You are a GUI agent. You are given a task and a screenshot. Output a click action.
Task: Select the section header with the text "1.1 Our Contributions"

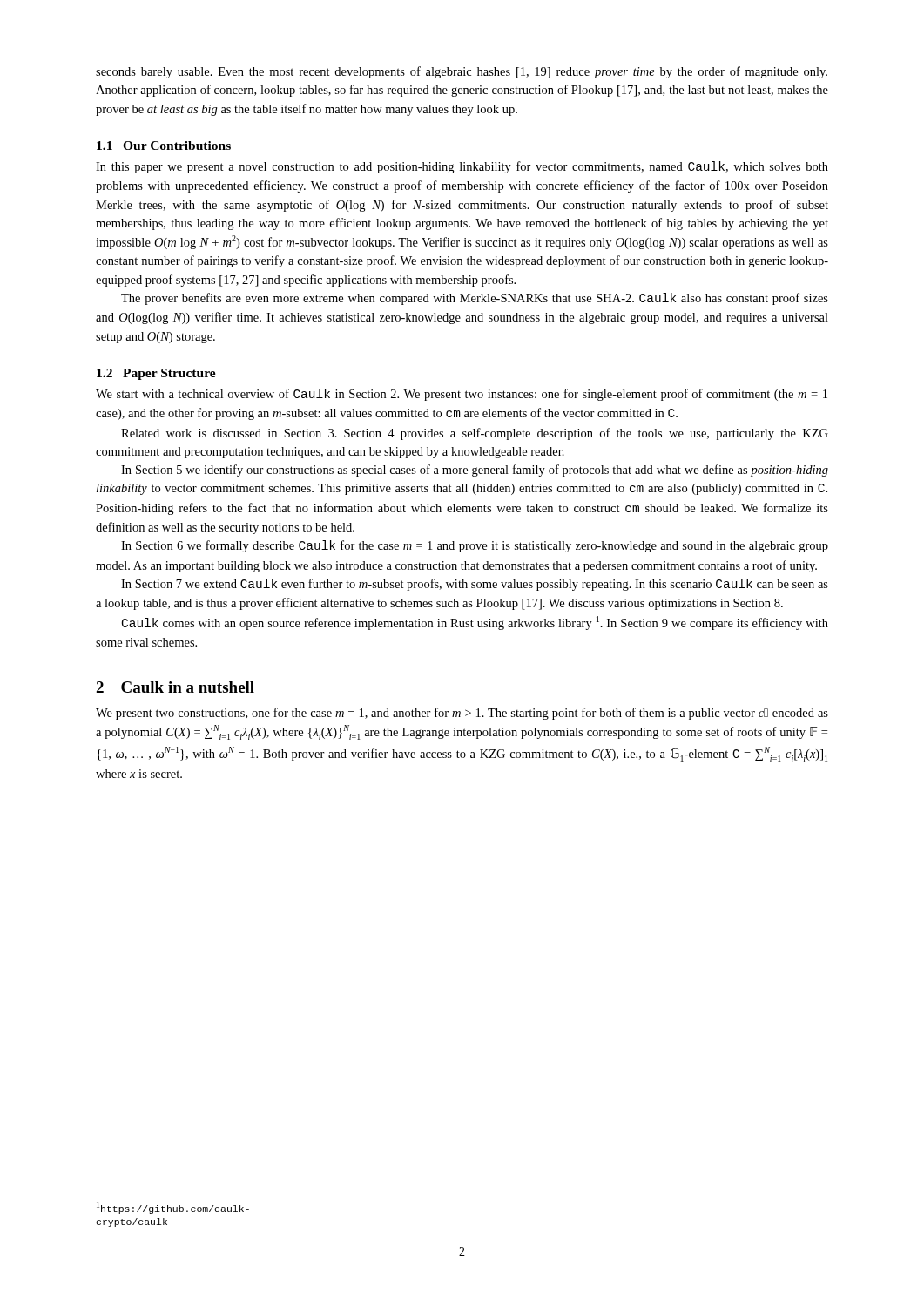pyautogui.click(x=163, y=145)
